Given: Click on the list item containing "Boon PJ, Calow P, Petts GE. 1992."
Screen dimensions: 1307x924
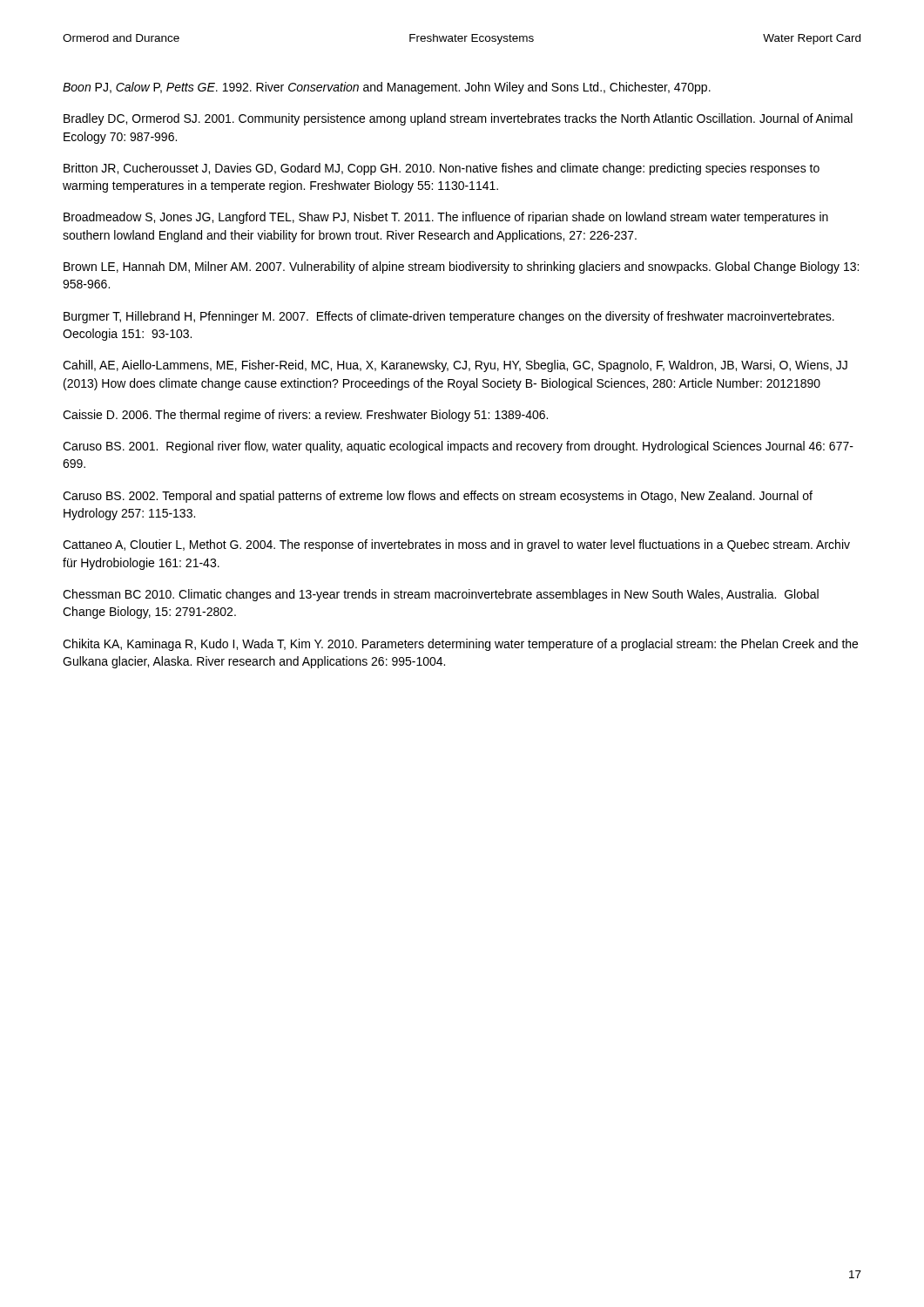Looking at the screenshot, I should pyautogui.click(x=387, y=87).
